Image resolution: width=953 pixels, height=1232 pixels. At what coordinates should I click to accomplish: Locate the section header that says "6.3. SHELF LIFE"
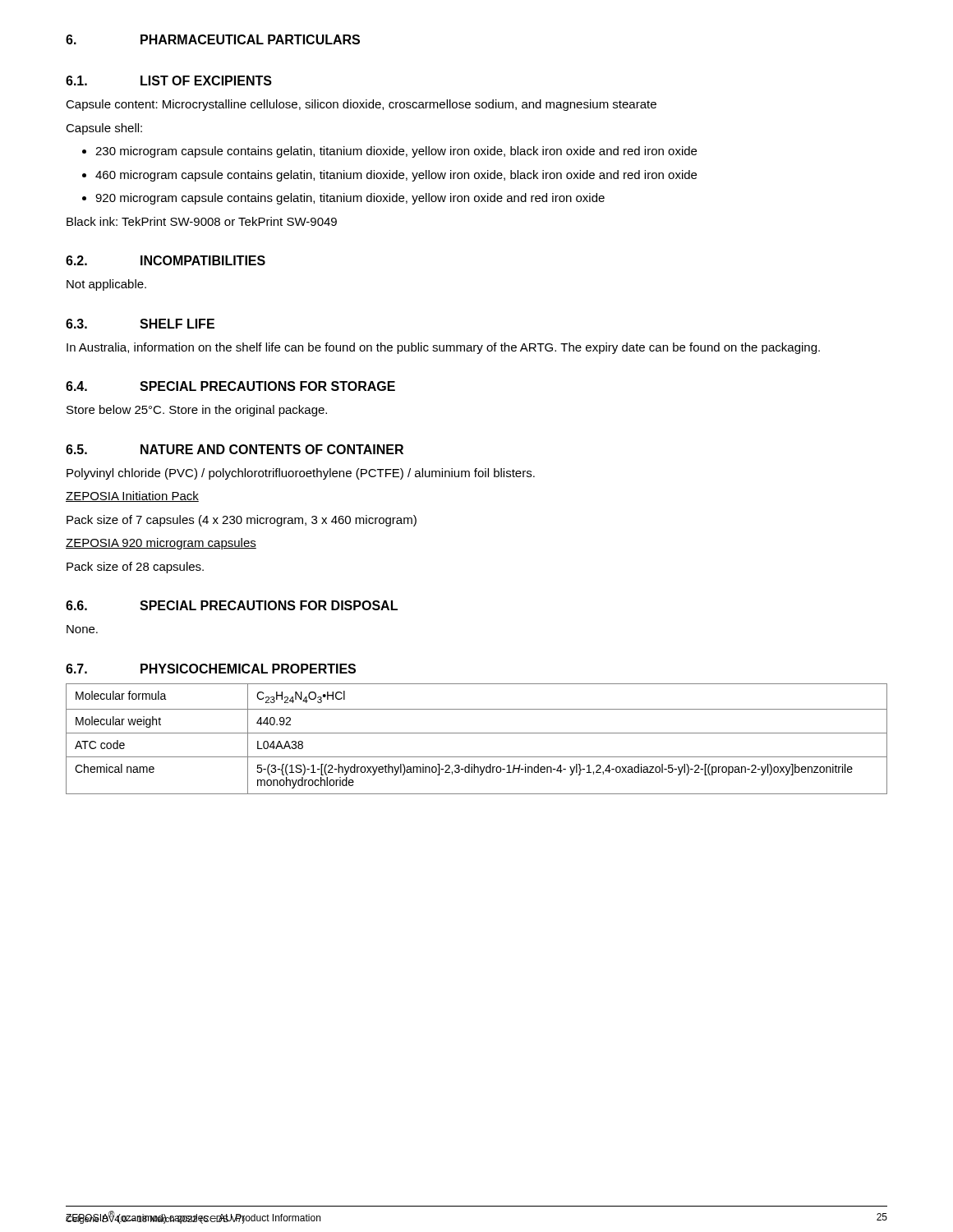(140, 324)
